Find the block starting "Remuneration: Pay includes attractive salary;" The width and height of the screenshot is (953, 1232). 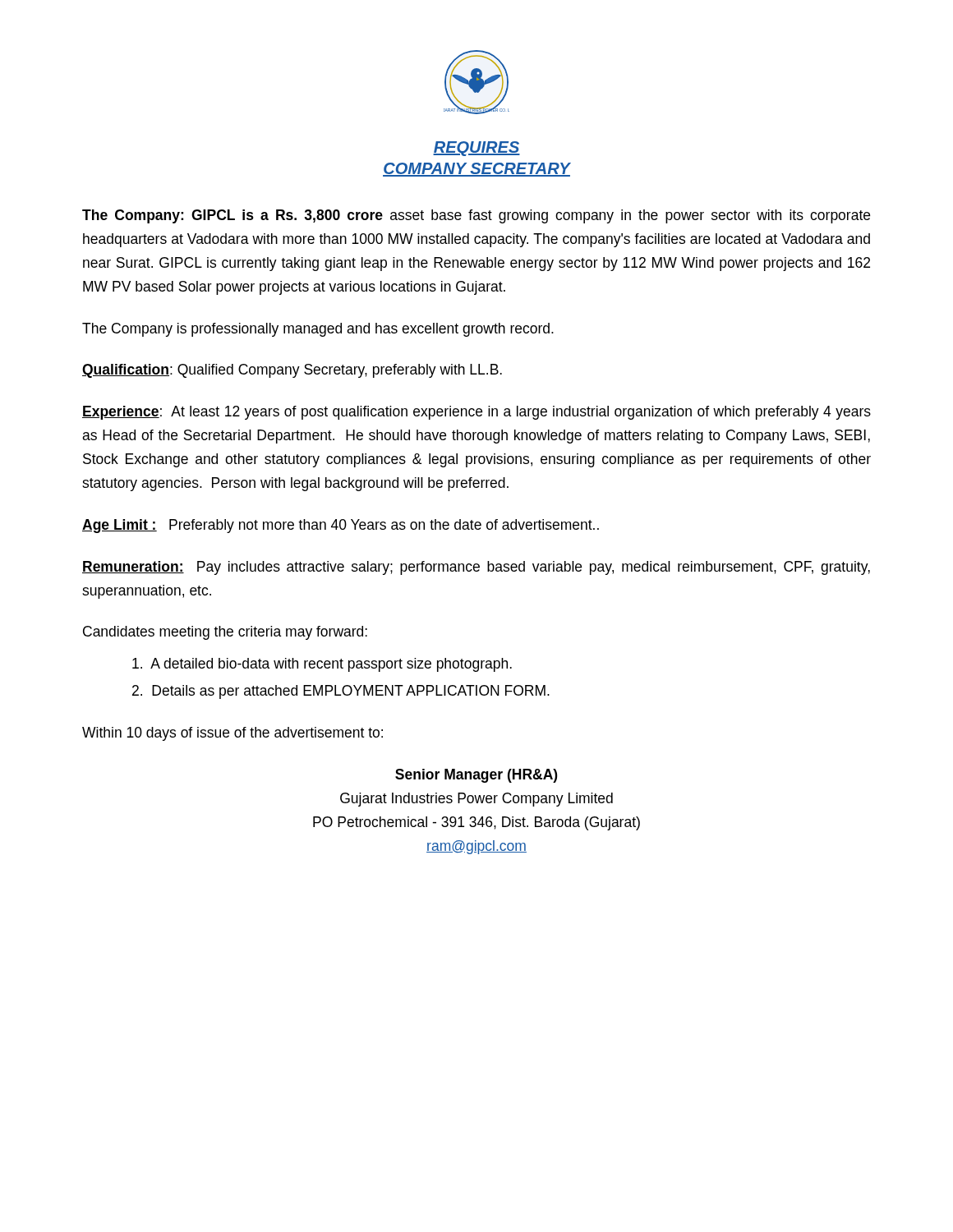click(476, 578)
